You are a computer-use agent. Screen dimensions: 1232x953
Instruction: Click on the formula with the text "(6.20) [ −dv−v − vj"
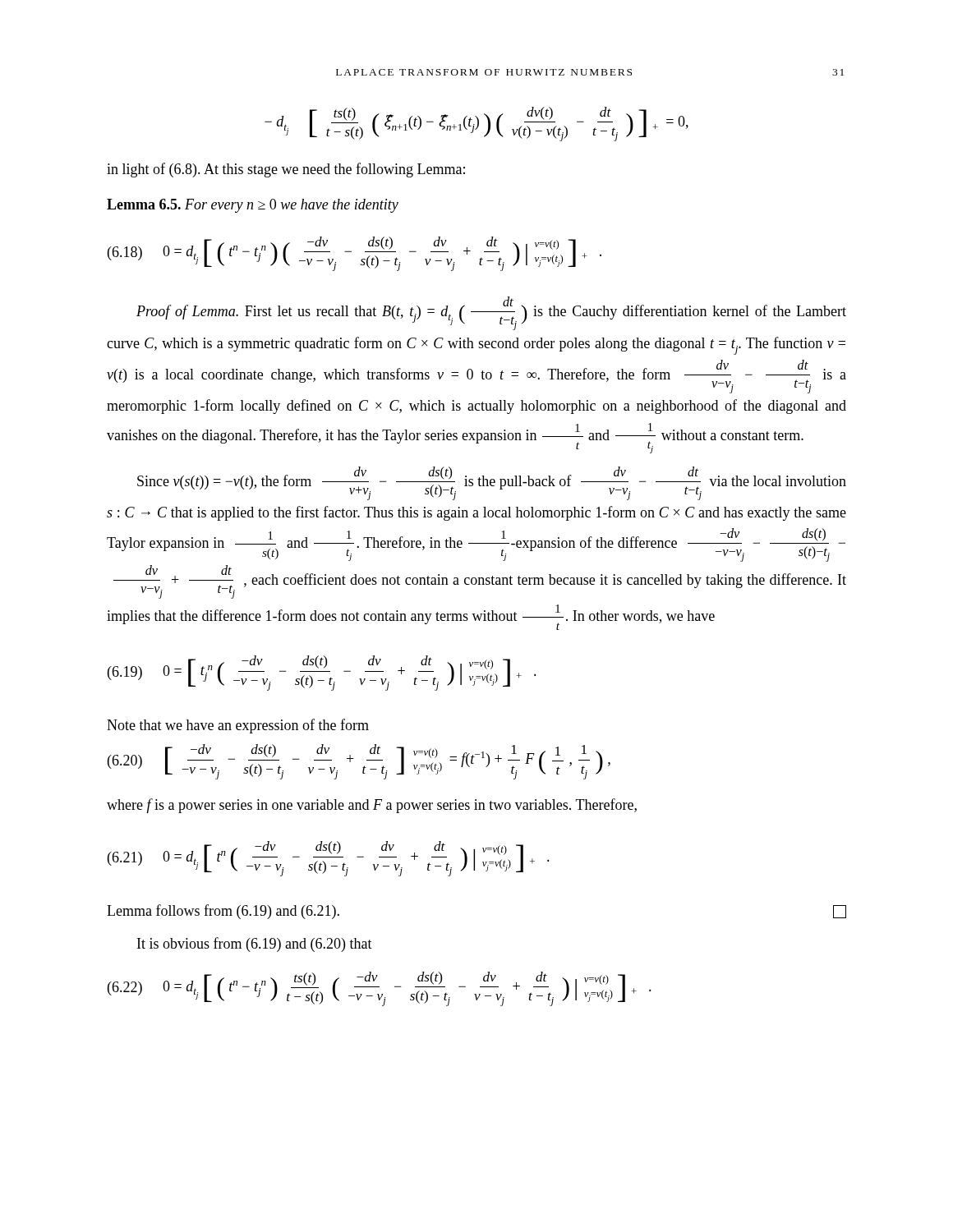[359, 761]
